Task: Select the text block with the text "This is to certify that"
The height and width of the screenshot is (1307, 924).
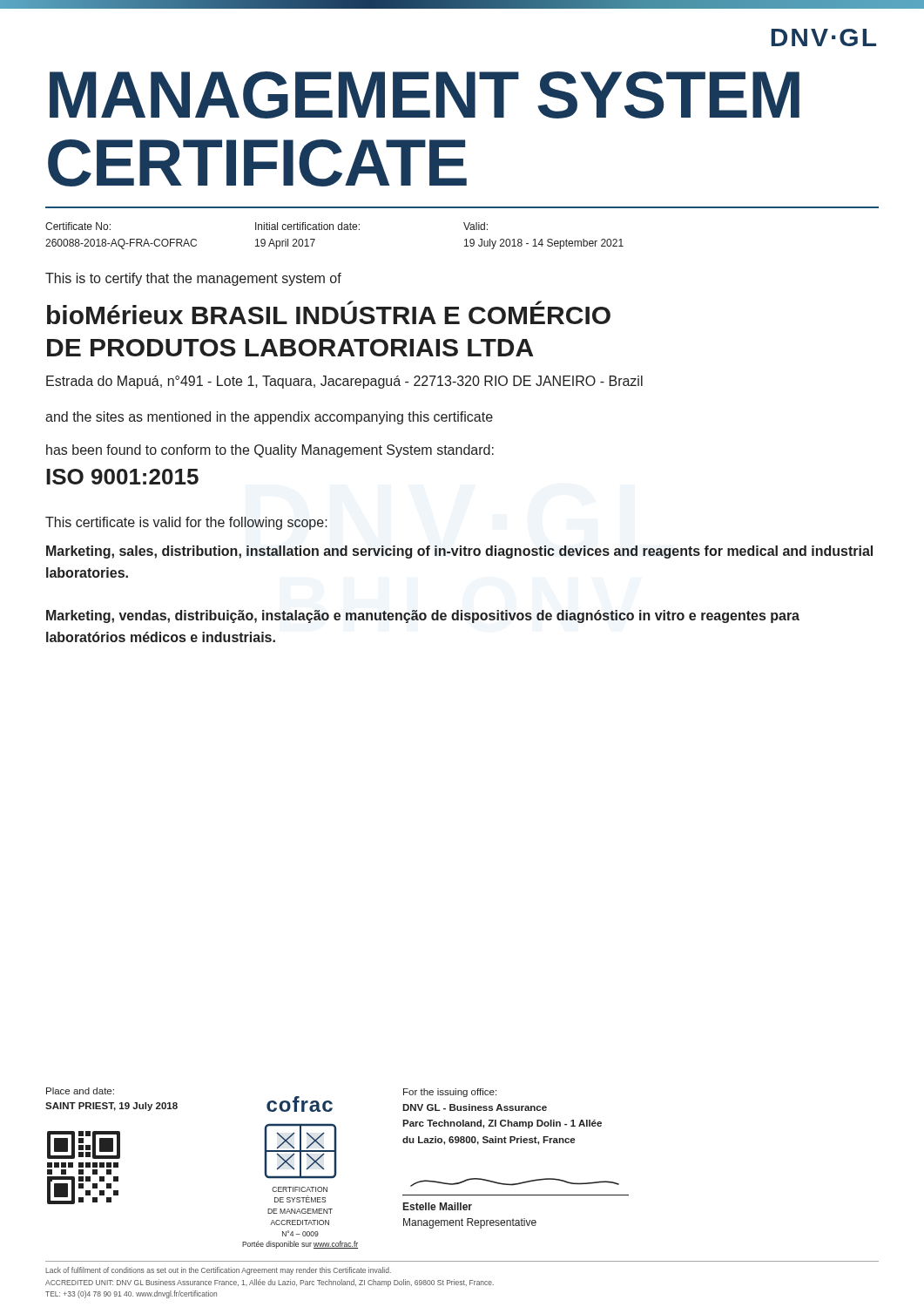Action: click(193, 278)
